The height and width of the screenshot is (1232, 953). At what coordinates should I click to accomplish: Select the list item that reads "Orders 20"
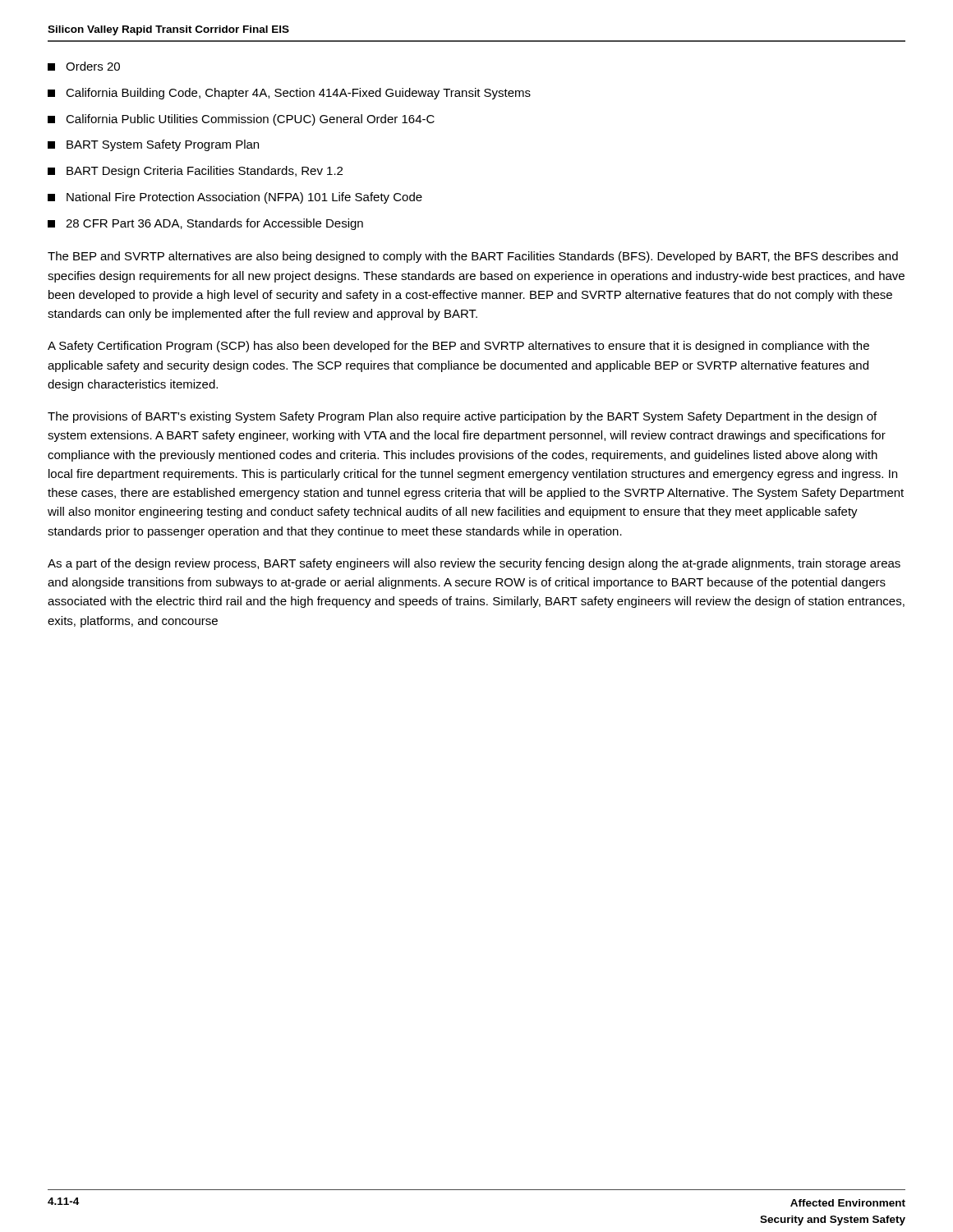[x=84, y=66]
